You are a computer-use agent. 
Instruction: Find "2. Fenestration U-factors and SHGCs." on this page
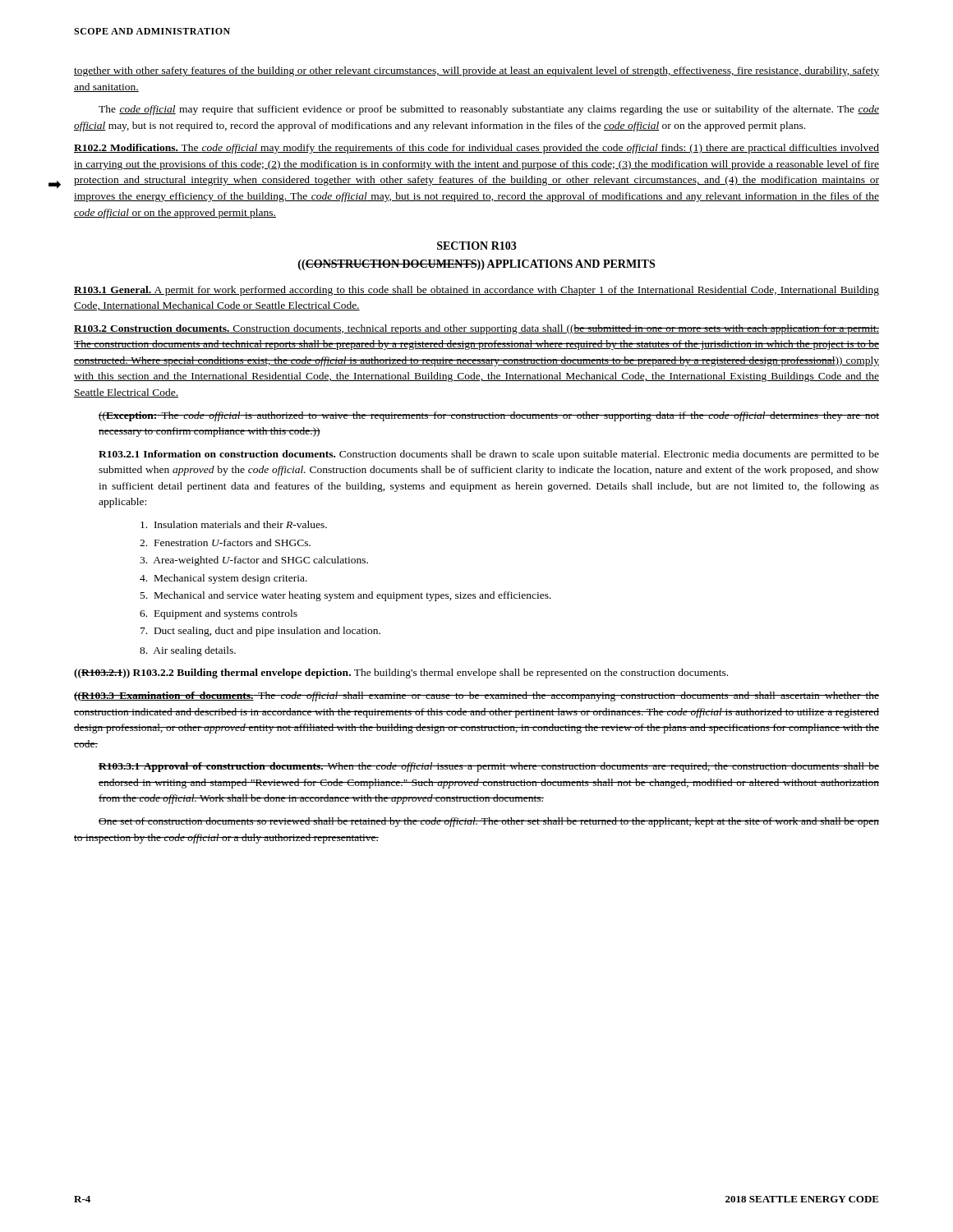[x=225, y=542]
